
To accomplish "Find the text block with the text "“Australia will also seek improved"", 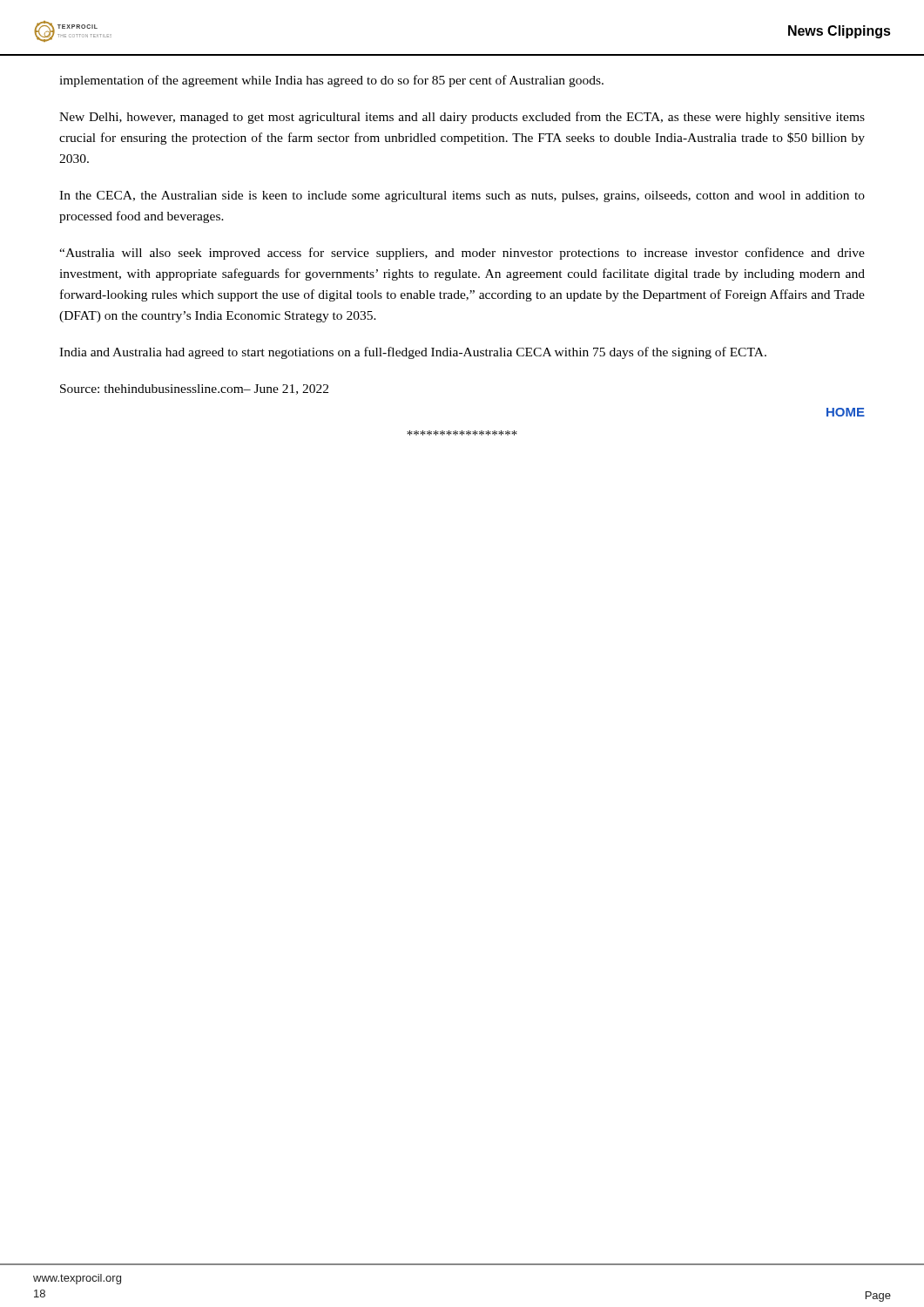I will [x=462, y=284].
